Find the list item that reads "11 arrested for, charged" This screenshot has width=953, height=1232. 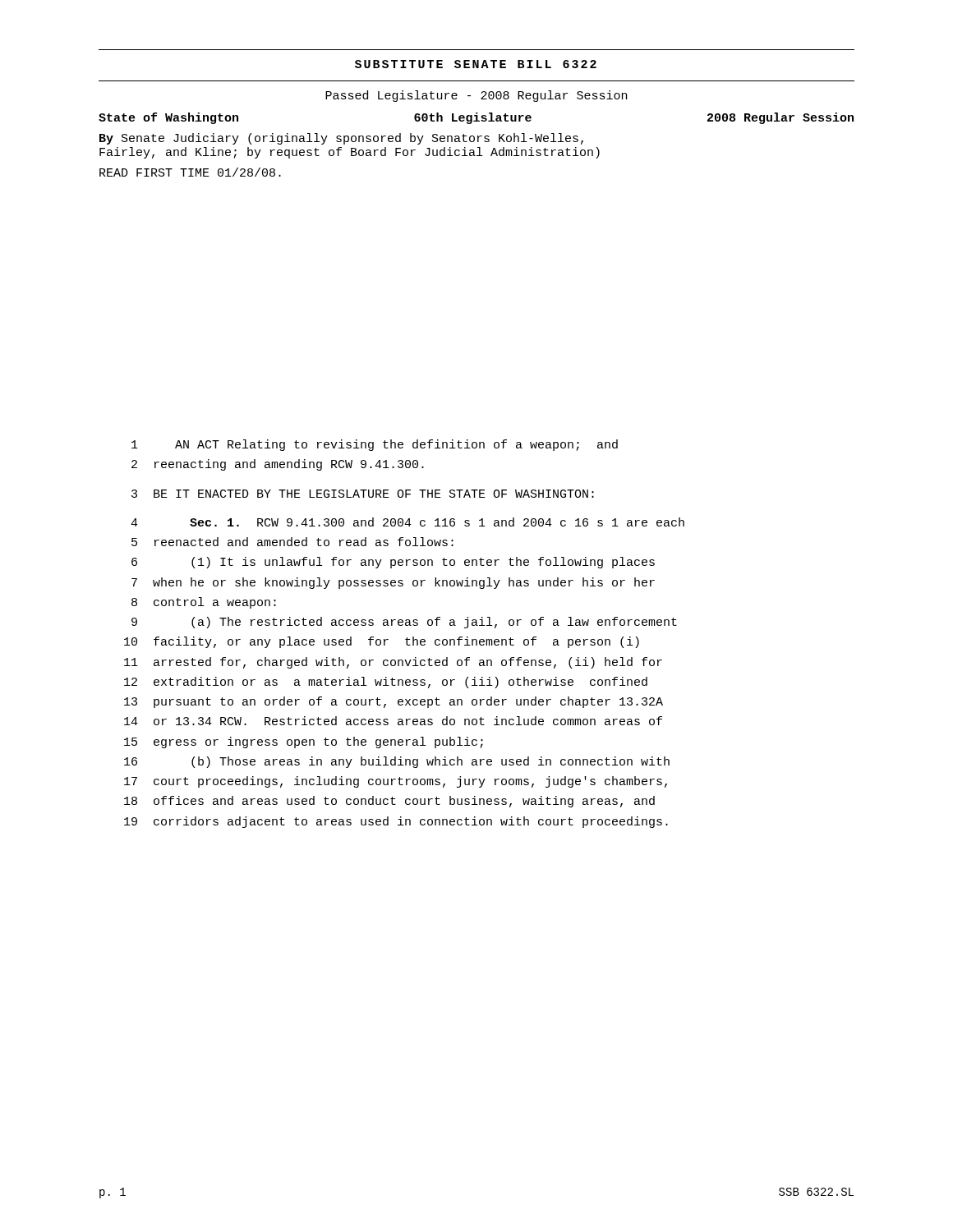476,663
